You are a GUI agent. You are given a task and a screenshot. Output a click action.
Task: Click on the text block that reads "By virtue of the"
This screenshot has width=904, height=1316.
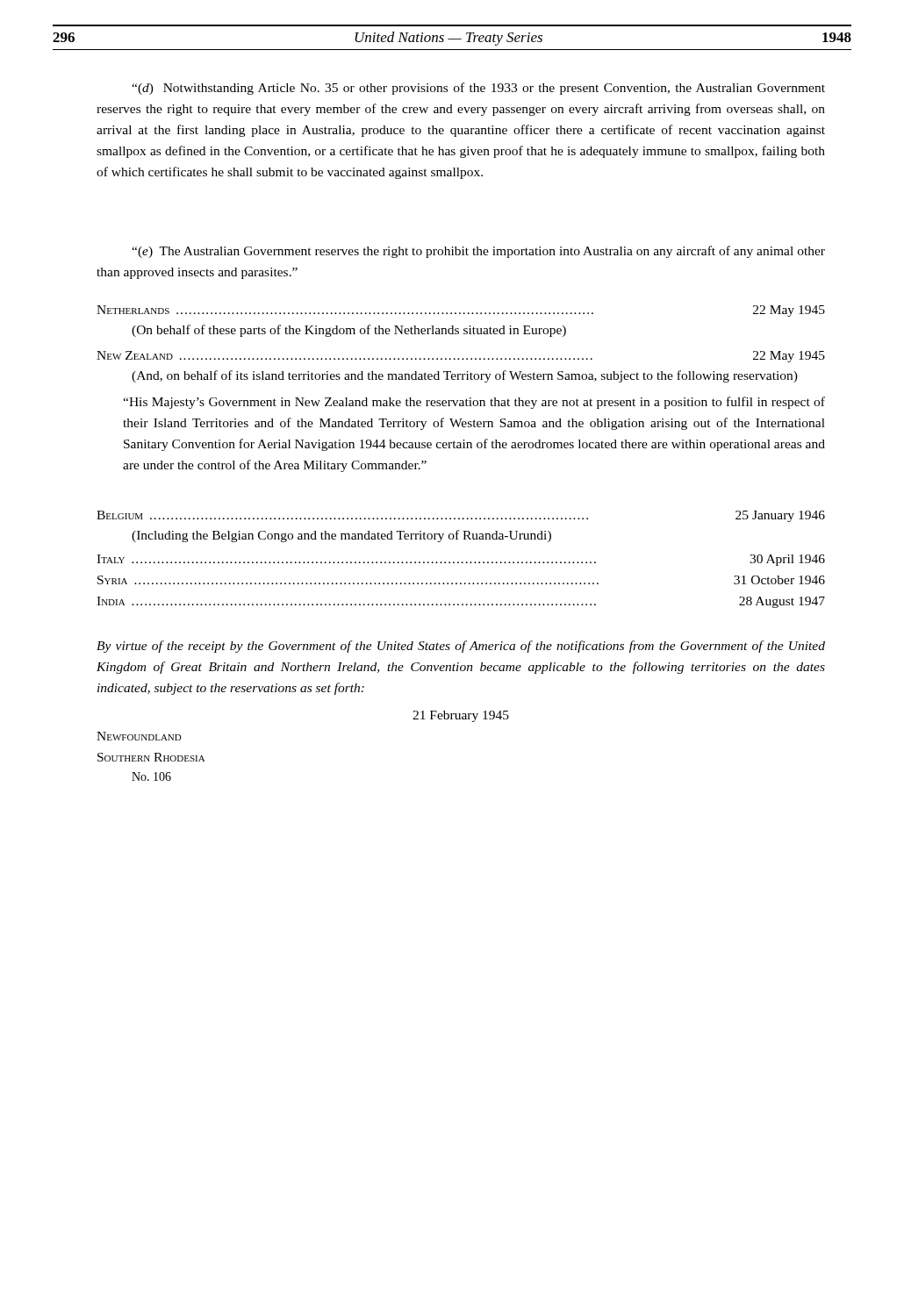461,667
